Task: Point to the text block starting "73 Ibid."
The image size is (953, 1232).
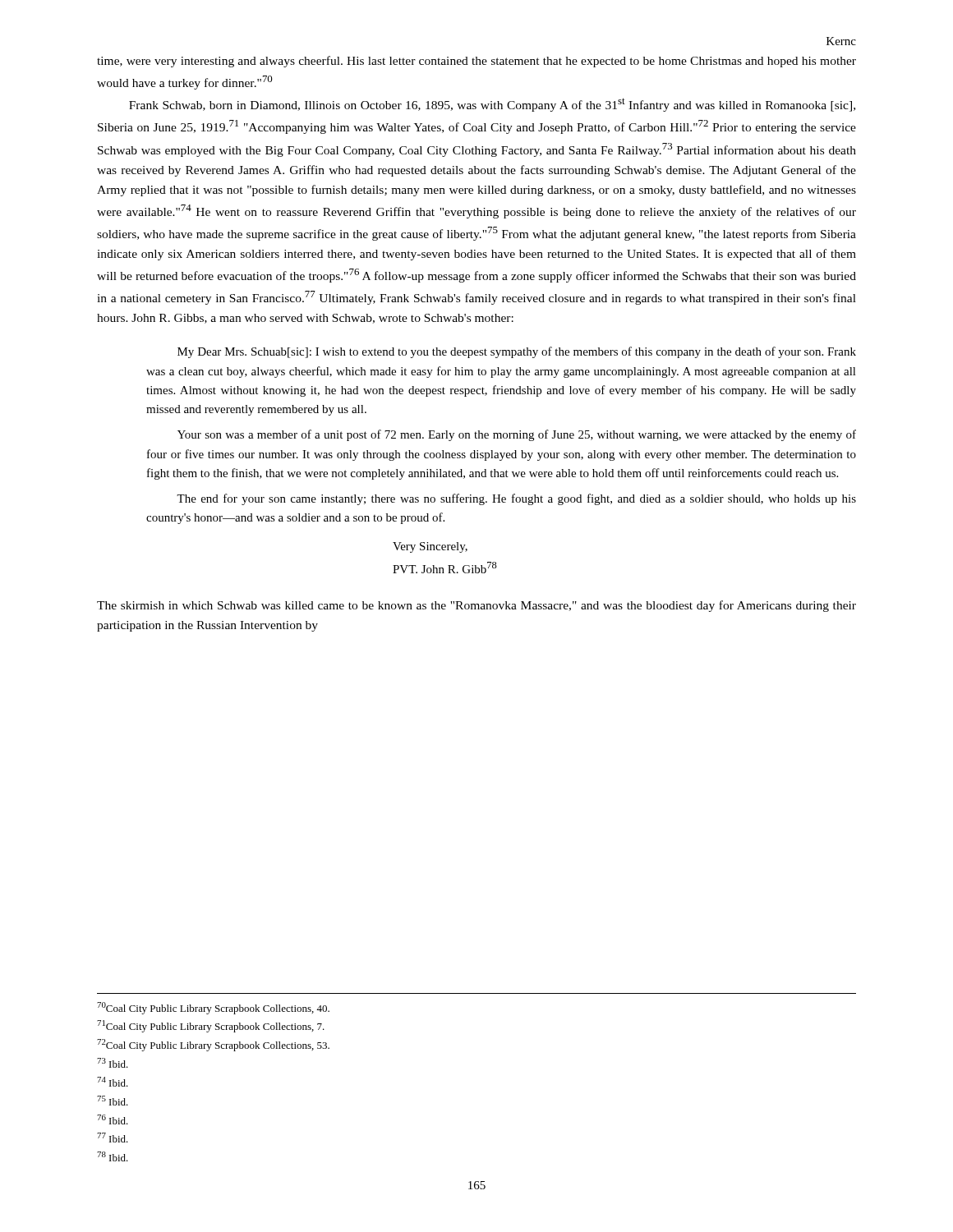Action: (113, 1063)
